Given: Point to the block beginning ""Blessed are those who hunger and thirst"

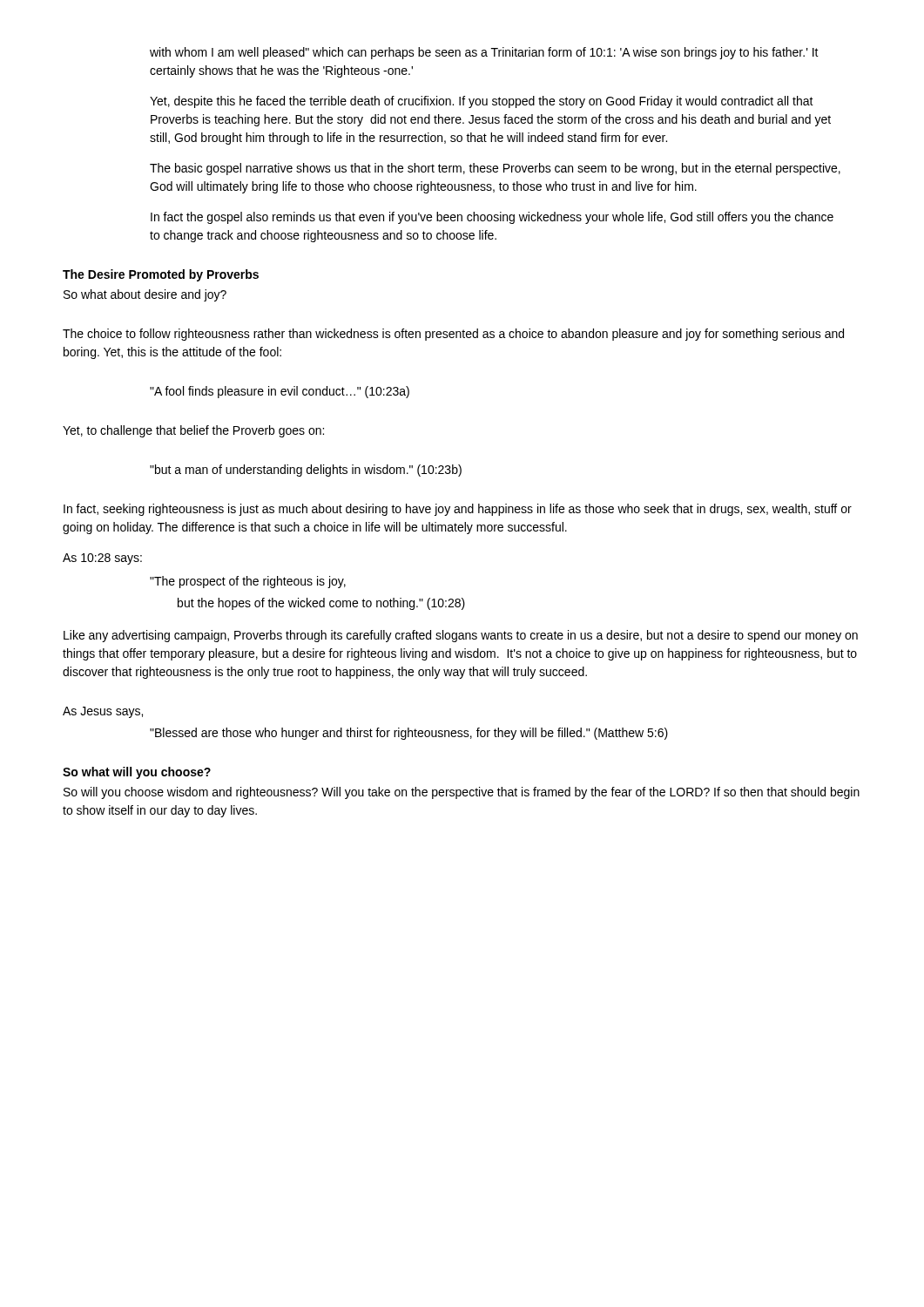Looking at the screenshot, I should point(409,733).
